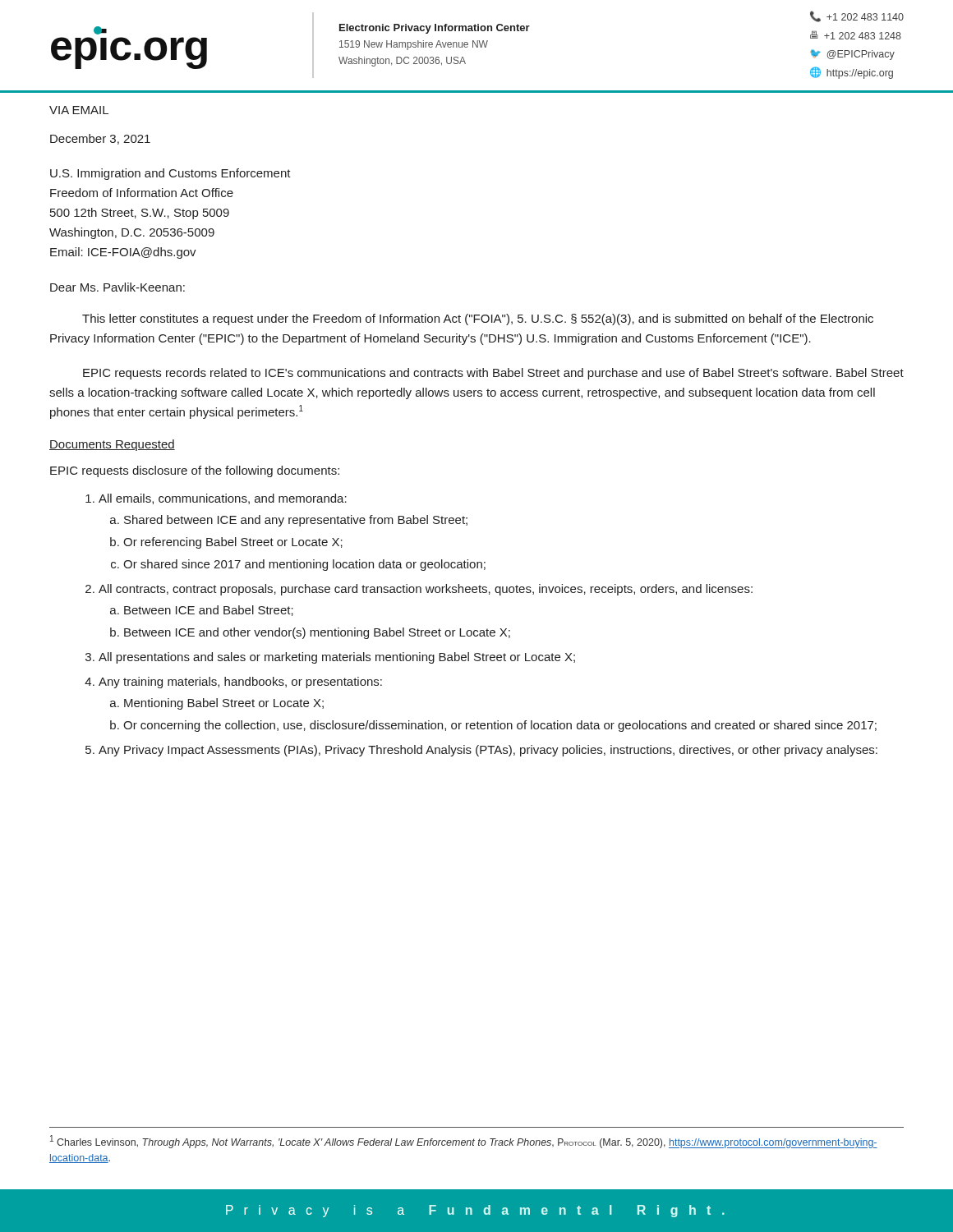Locate the text block that reads "📞 +1 202 483 1140 🖶 +1 202"
The width and height of the screenshot is (953, 1232).
[856, 45]
